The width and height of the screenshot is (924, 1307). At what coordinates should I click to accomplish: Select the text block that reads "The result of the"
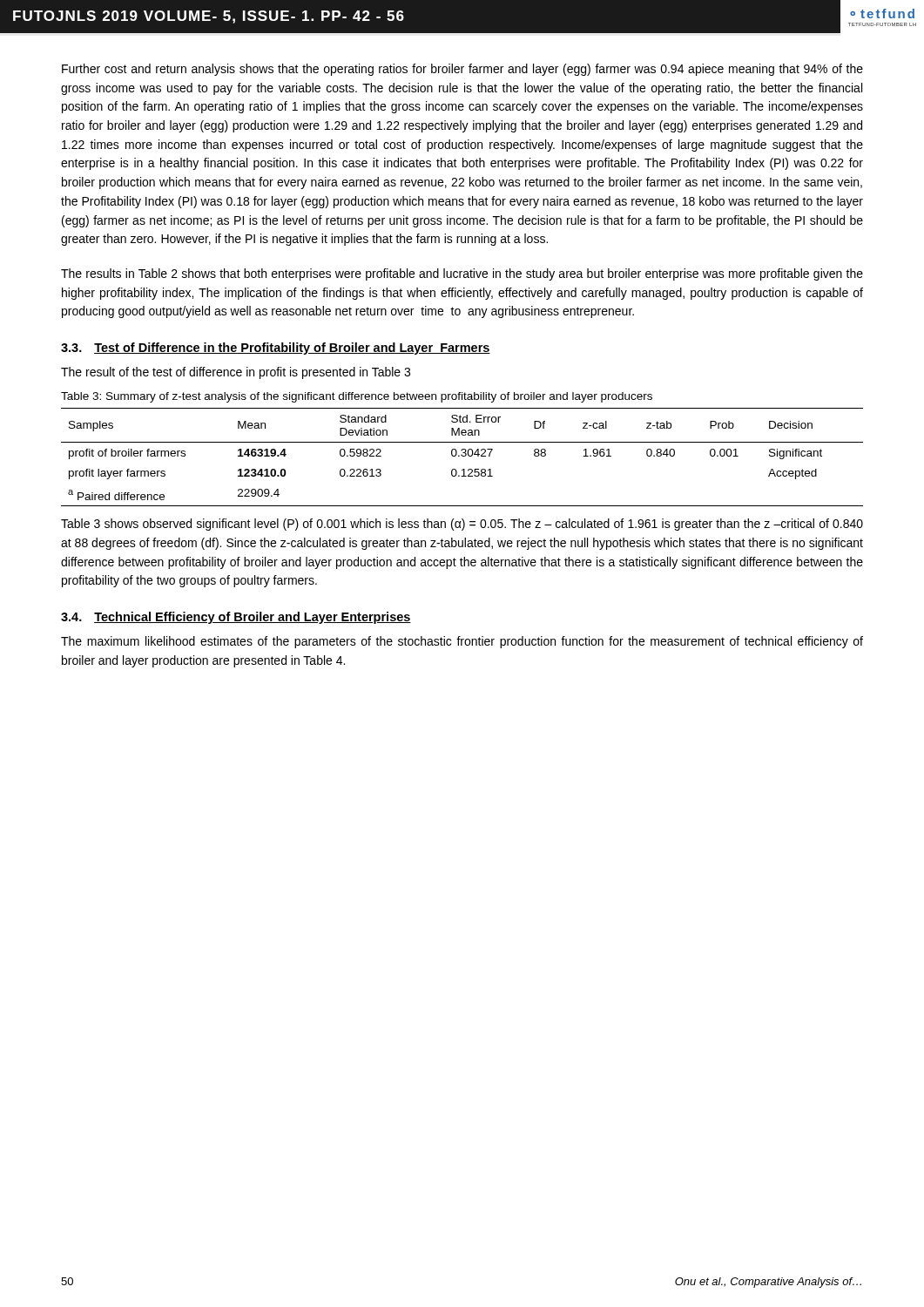(236, 372)
